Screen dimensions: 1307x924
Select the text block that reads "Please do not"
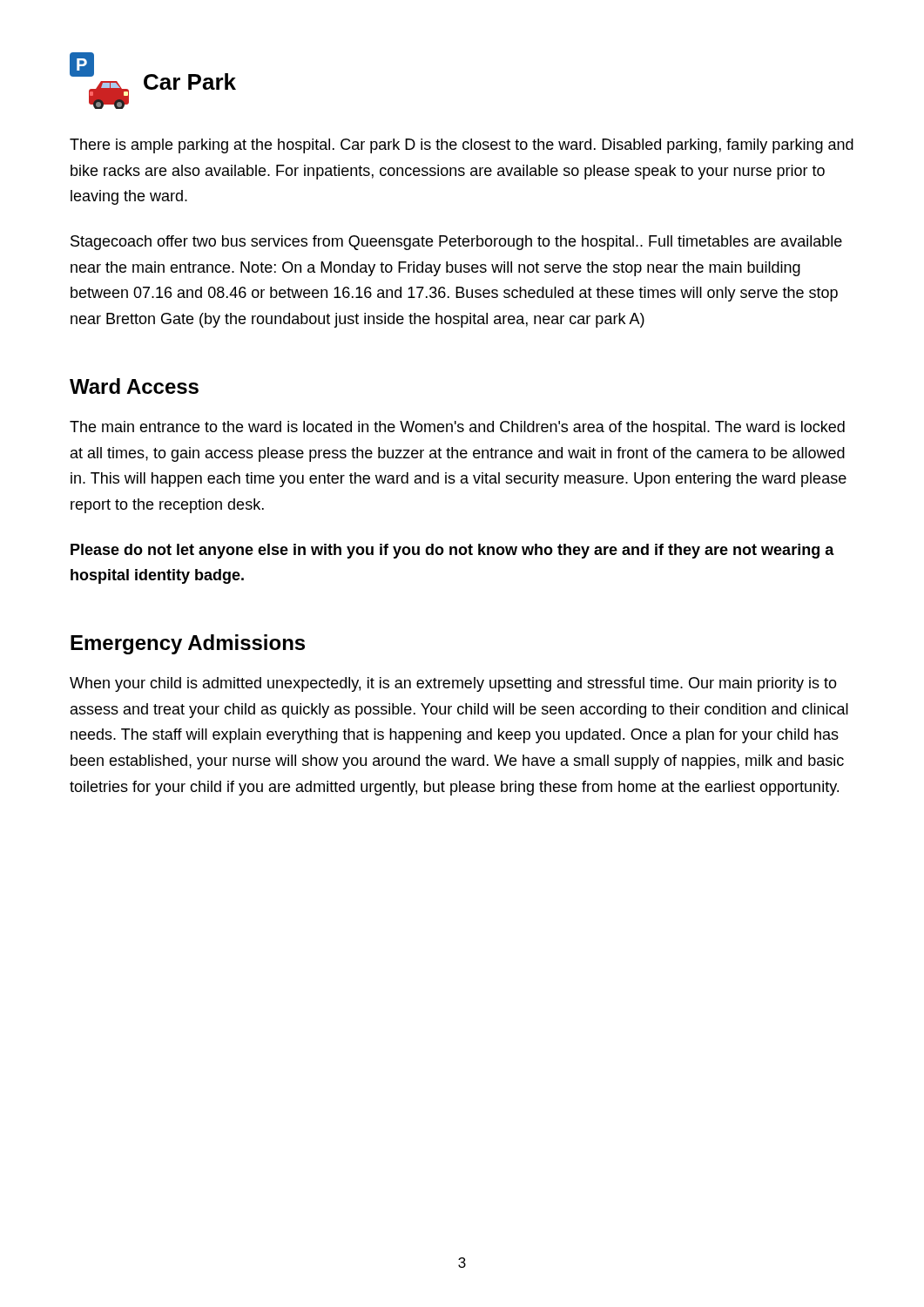pos(452,562)
